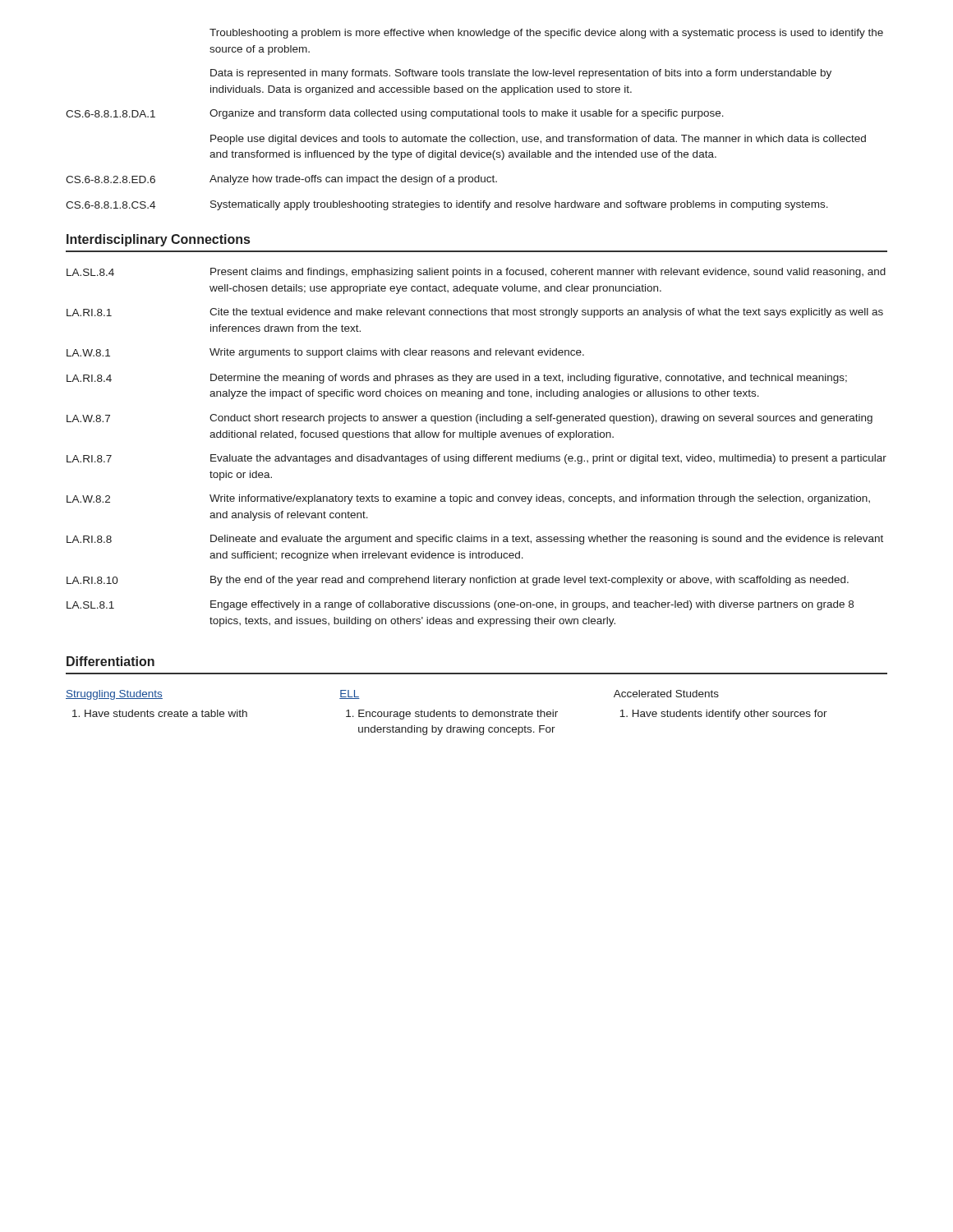
Task: Locate the text starting "LA.SL.8.1 Engage effectively in a"
Action: click(476, 612)
